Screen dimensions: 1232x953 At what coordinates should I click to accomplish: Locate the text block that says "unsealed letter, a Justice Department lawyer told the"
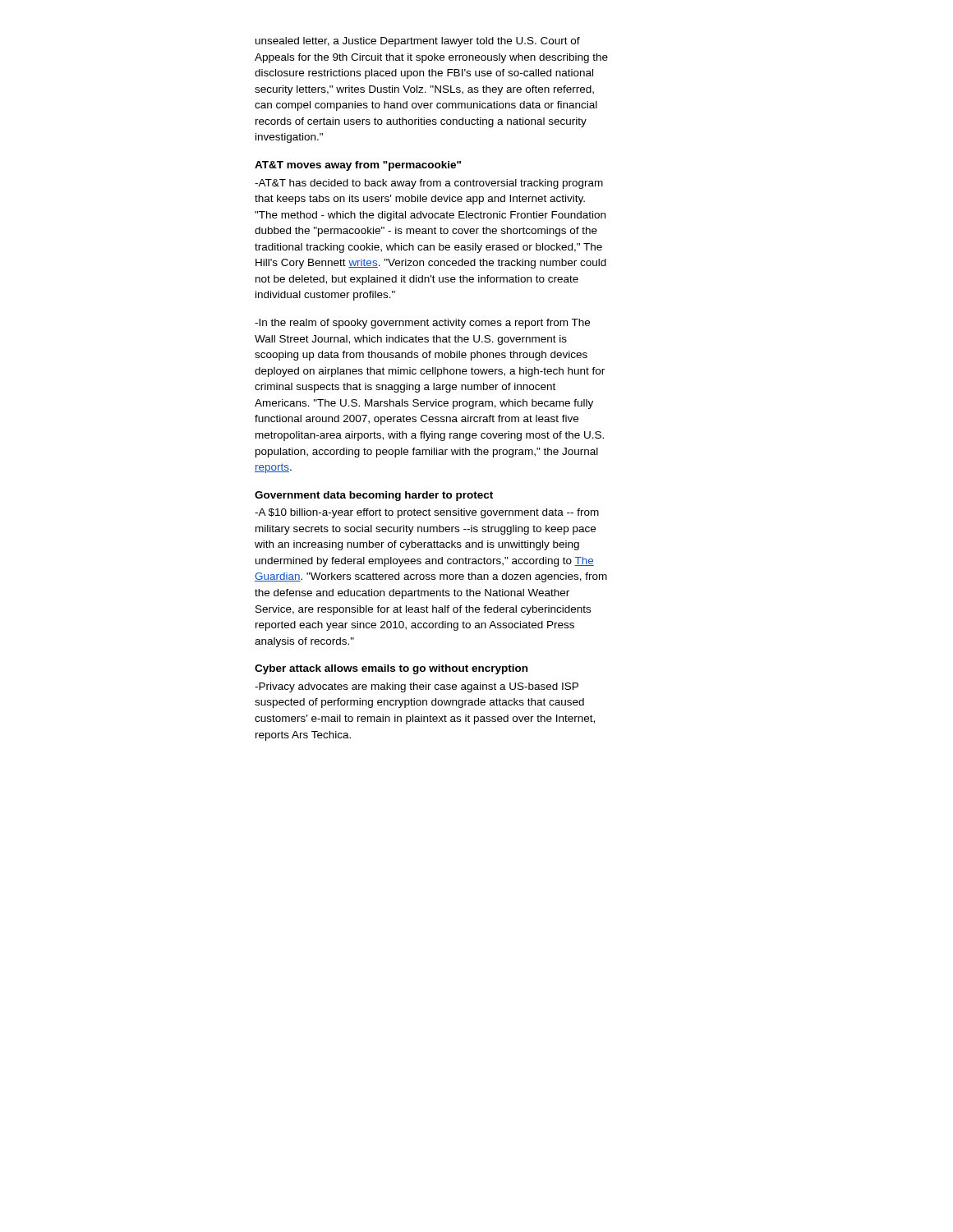pos(431,89)
